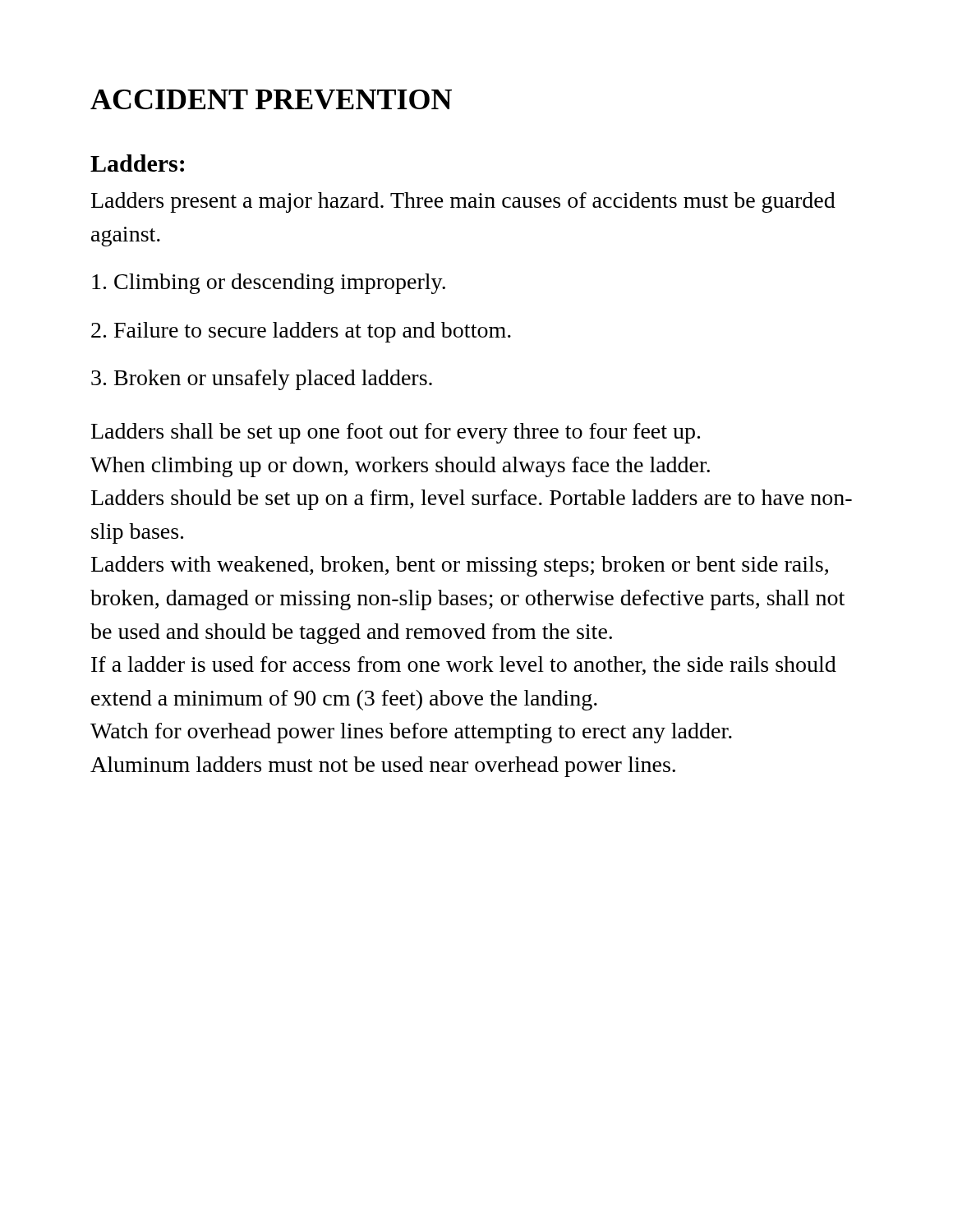The height and width of the screenshot is (1232, 953).
Task: Select the element starting "Ladders present a major hazard."
Action: [463, 217]
